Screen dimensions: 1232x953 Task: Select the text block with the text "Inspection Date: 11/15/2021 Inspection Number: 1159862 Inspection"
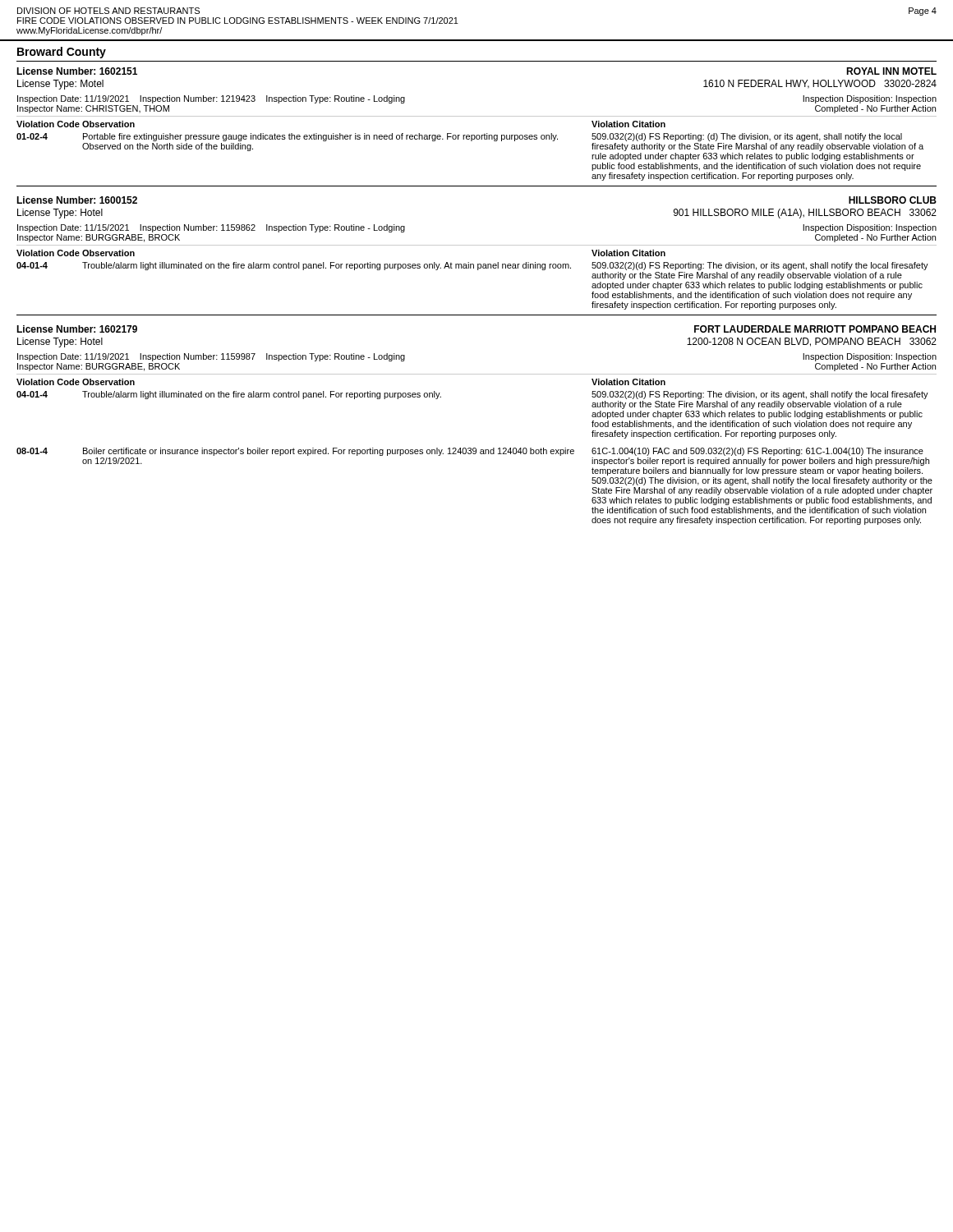click(476, 266)
